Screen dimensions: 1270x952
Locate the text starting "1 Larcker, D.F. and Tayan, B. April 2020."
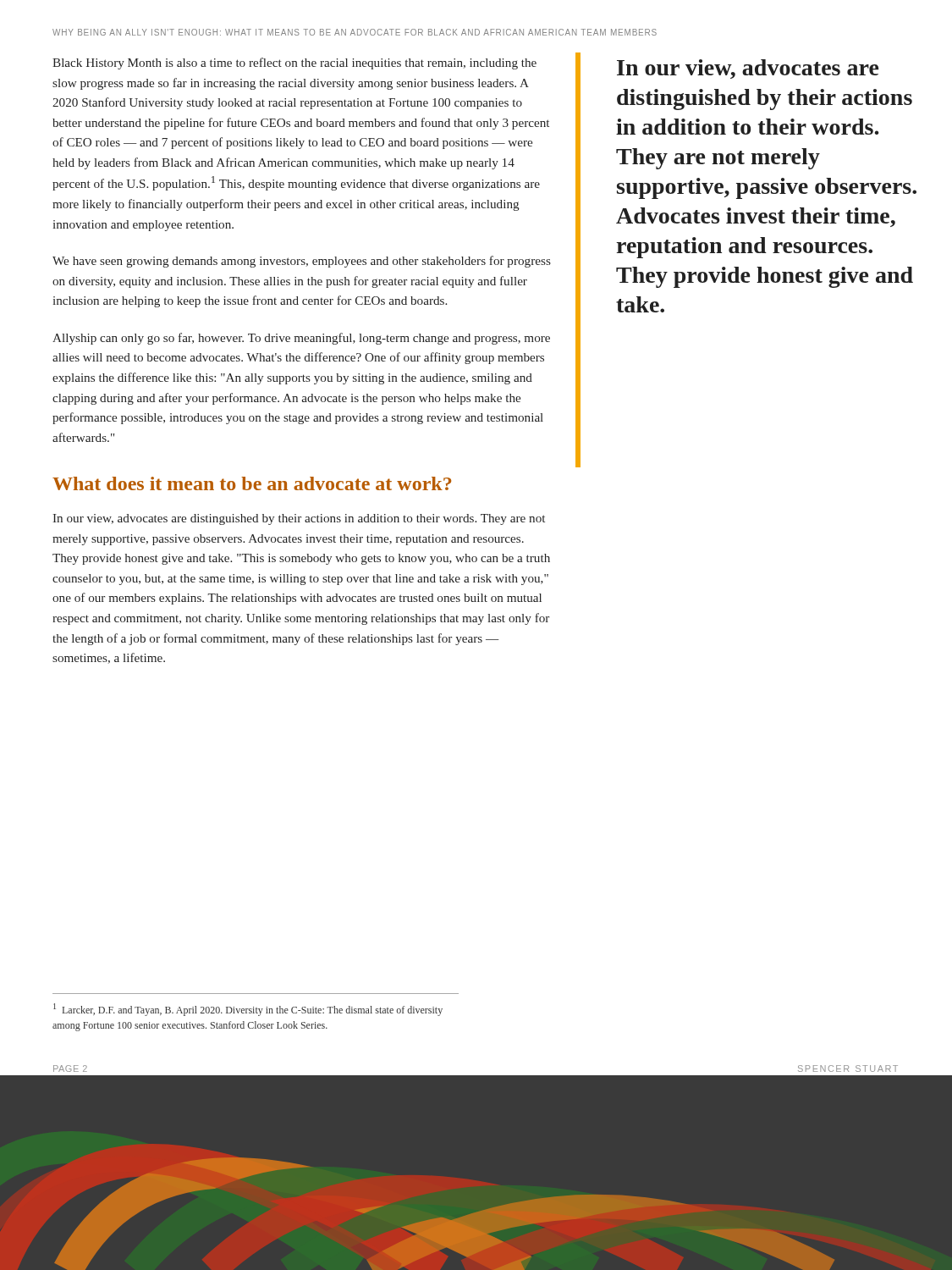(256, 1017)
